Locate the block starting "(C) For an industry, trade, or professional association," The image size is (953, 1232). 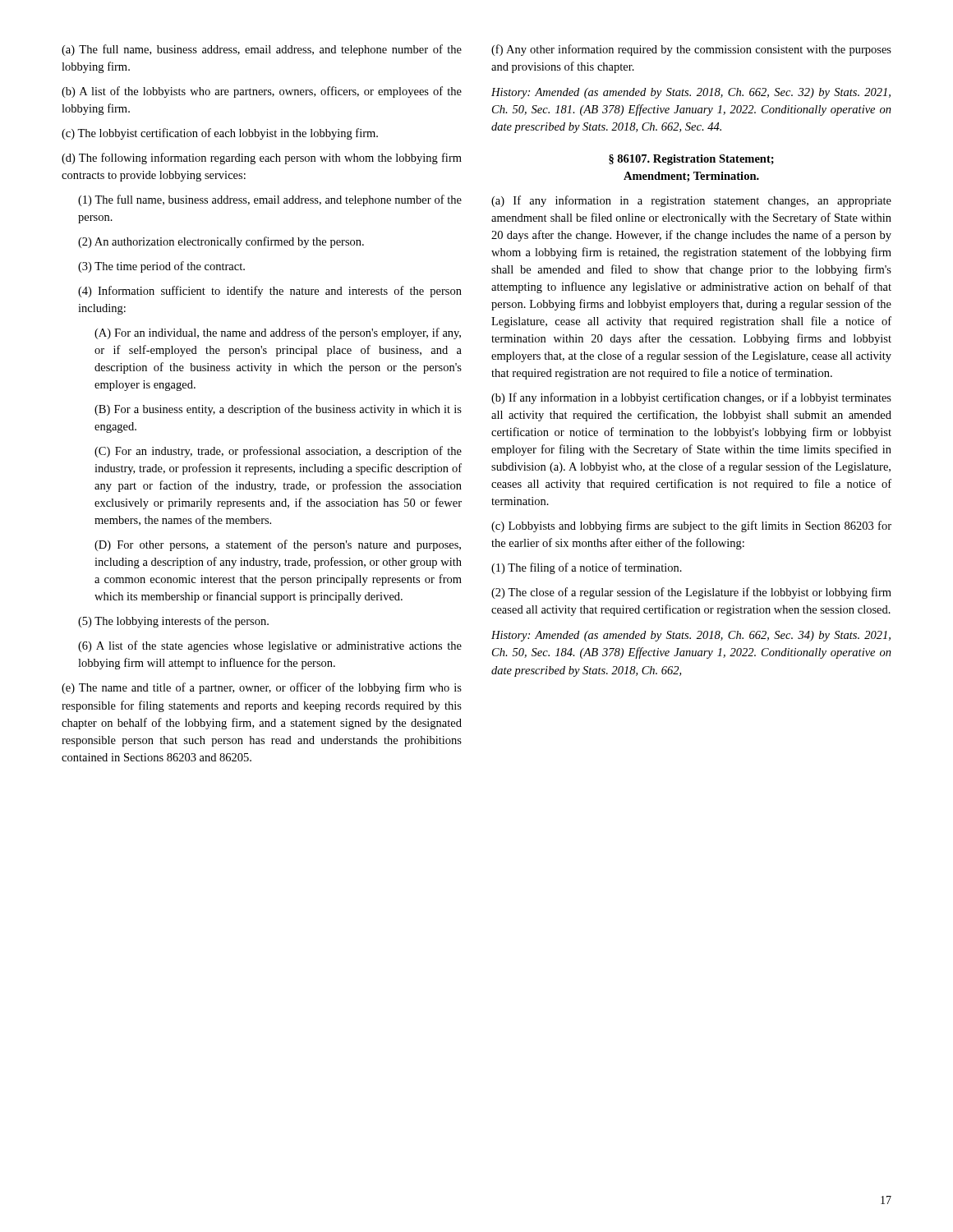[278, 486]
